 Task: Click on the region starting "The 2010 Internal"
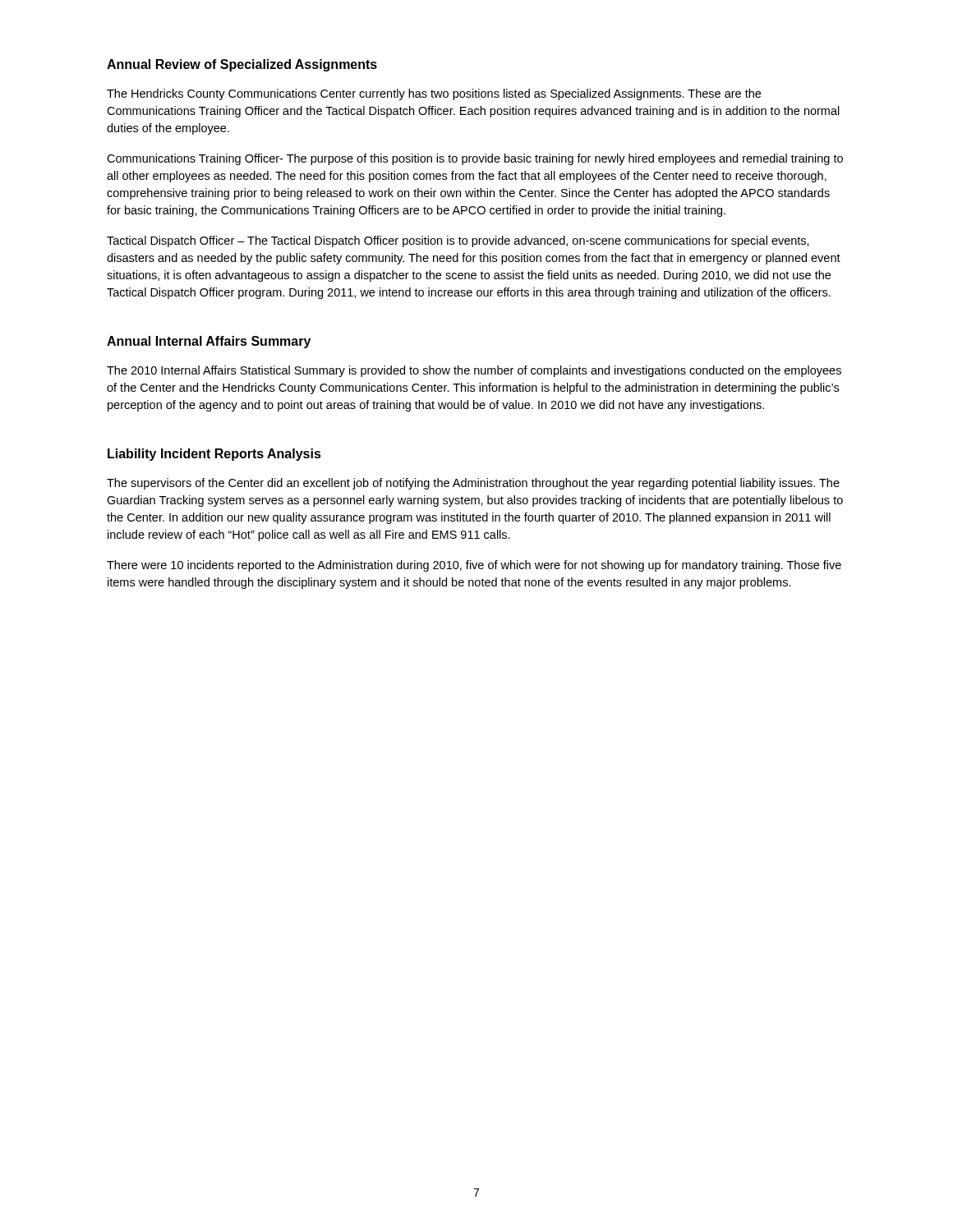474,388
